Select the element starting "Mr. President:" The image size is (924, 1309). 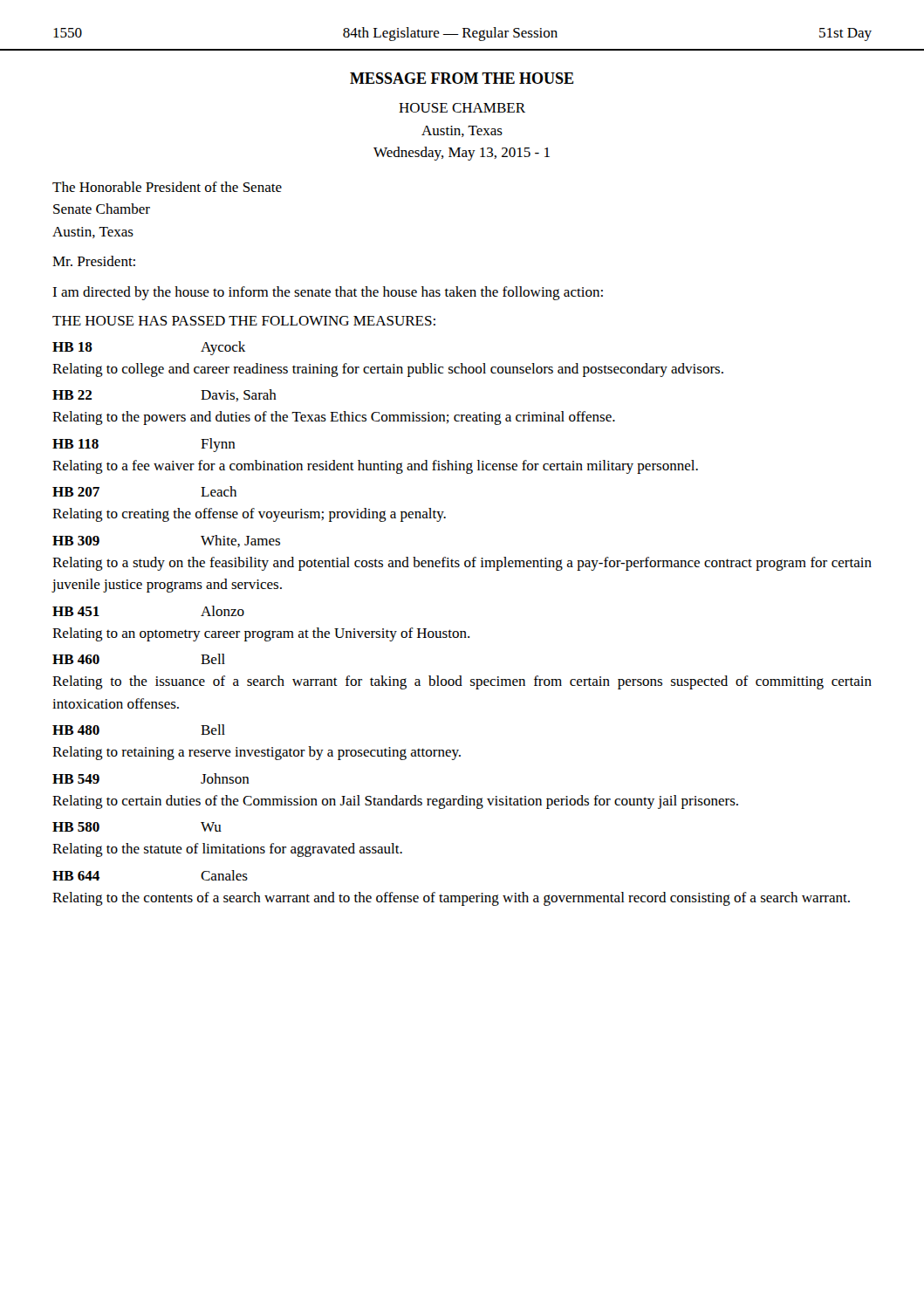94,261
